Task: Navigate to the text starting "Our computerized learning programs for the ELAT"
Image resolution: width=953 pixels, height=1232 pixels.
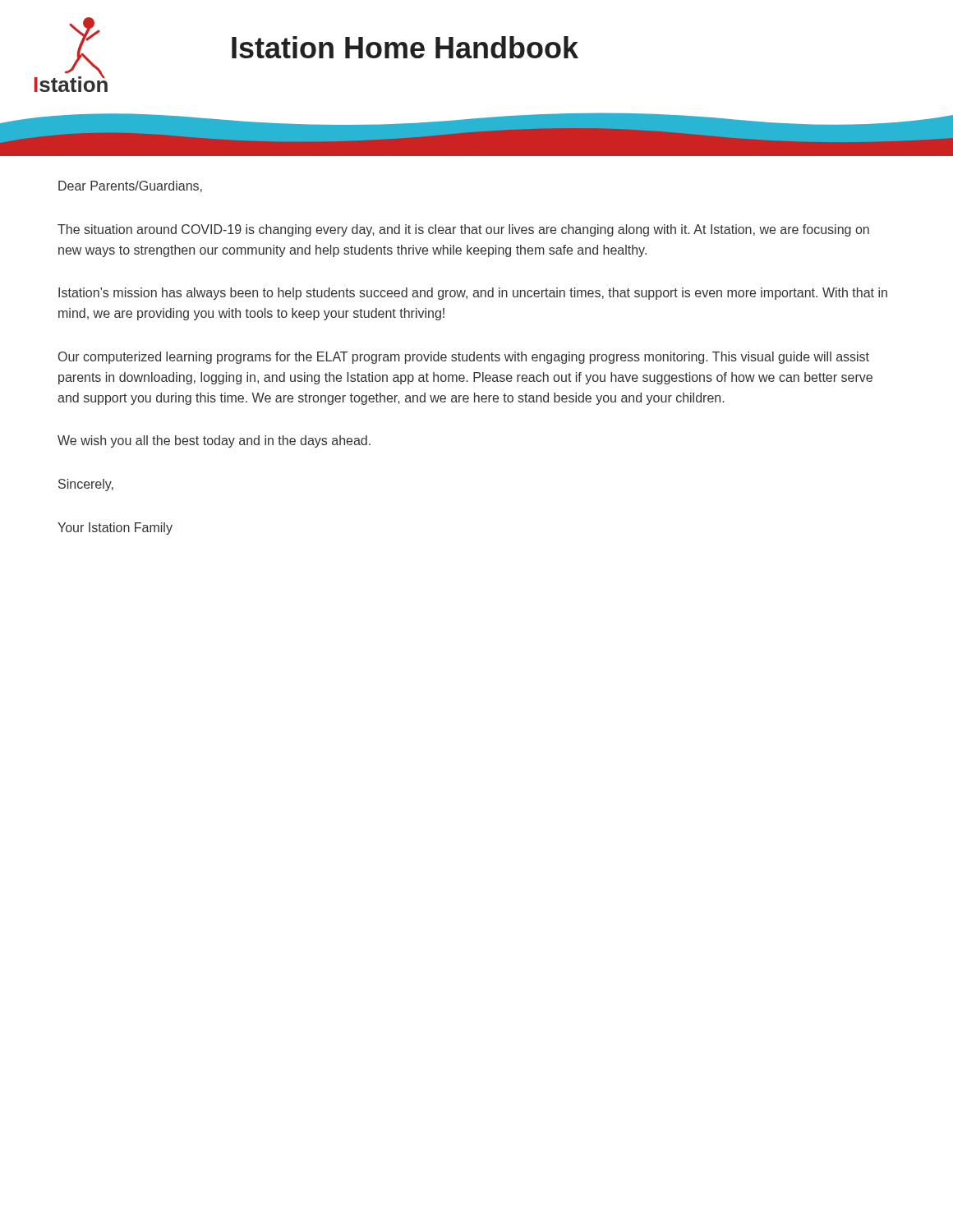Action: pos(465,377)
